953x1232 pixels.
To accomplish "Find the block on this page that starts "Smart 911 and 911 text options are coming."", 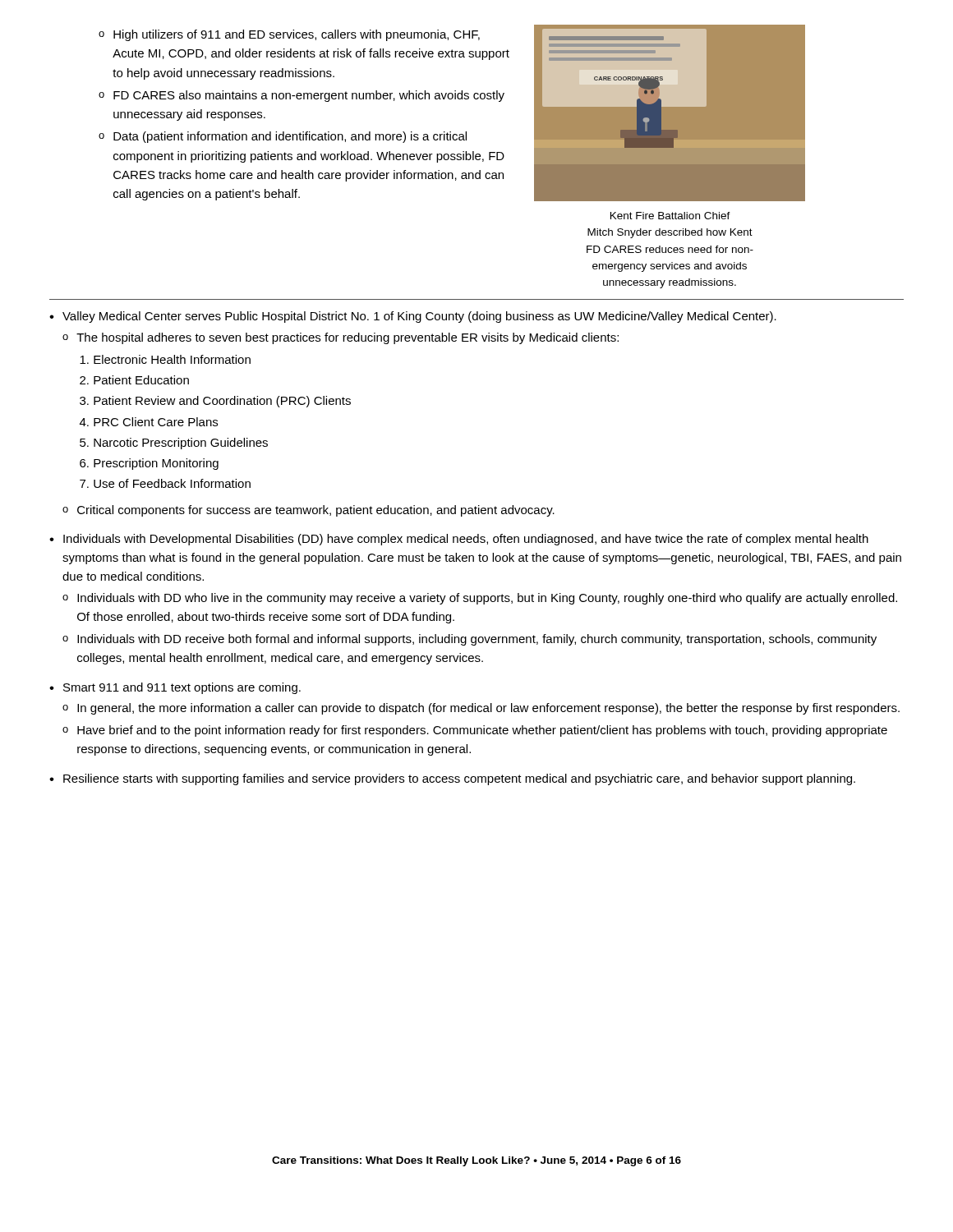I will (x=483, y=719).
